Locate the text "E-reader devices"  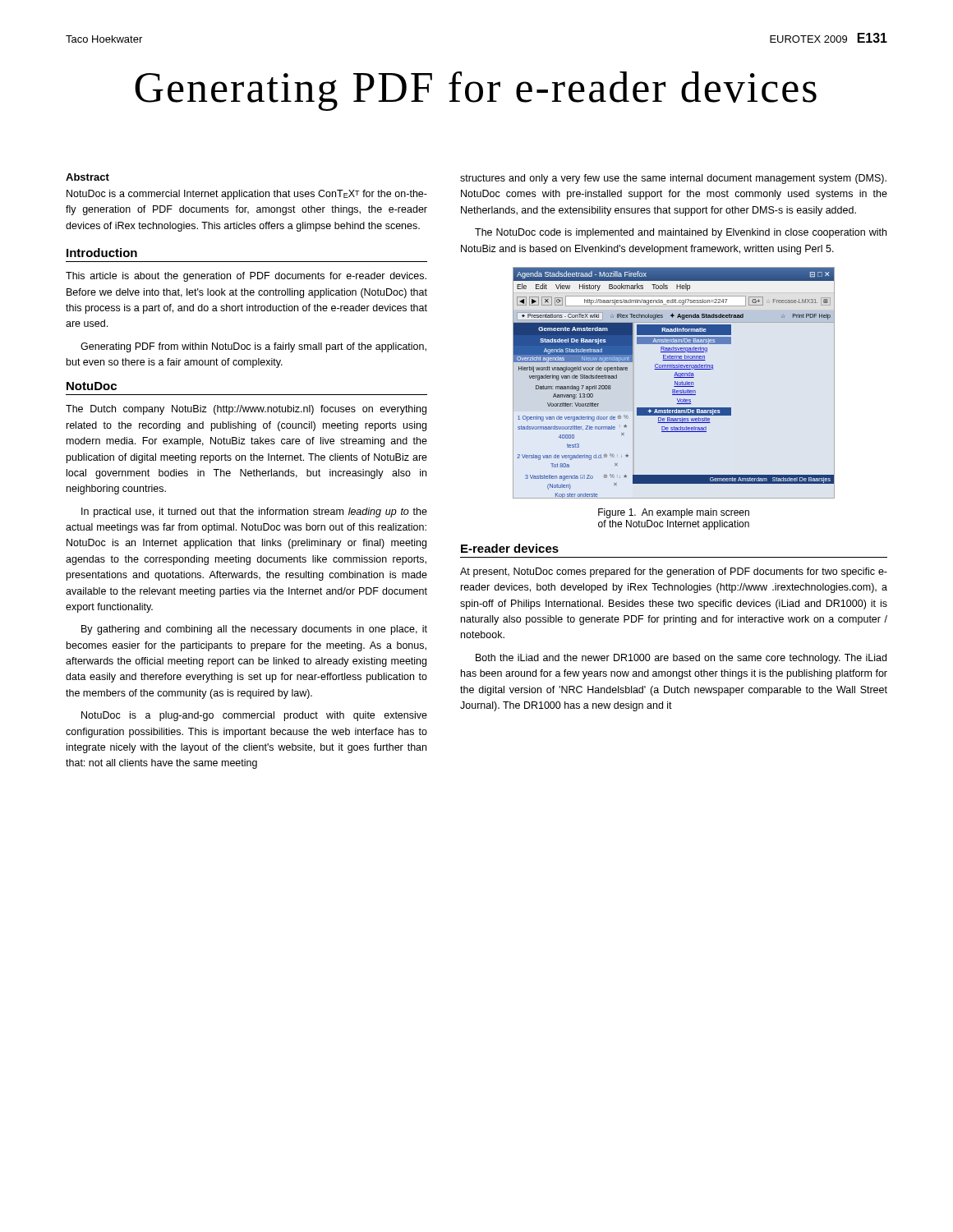(x=509, y=548)
